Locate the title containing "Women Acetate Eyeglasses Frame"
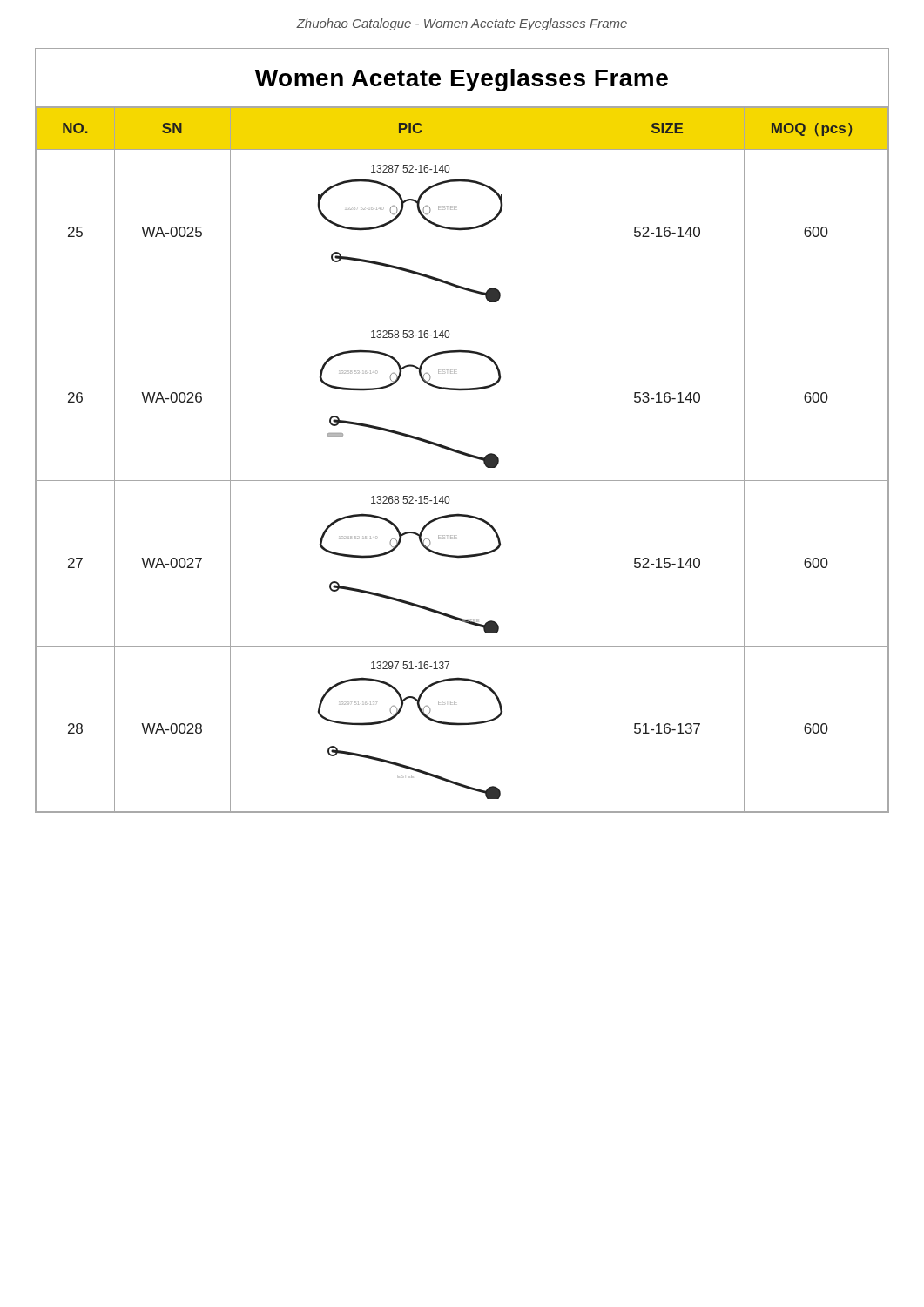Screen dimensions: 1307x924 [462, 78]
